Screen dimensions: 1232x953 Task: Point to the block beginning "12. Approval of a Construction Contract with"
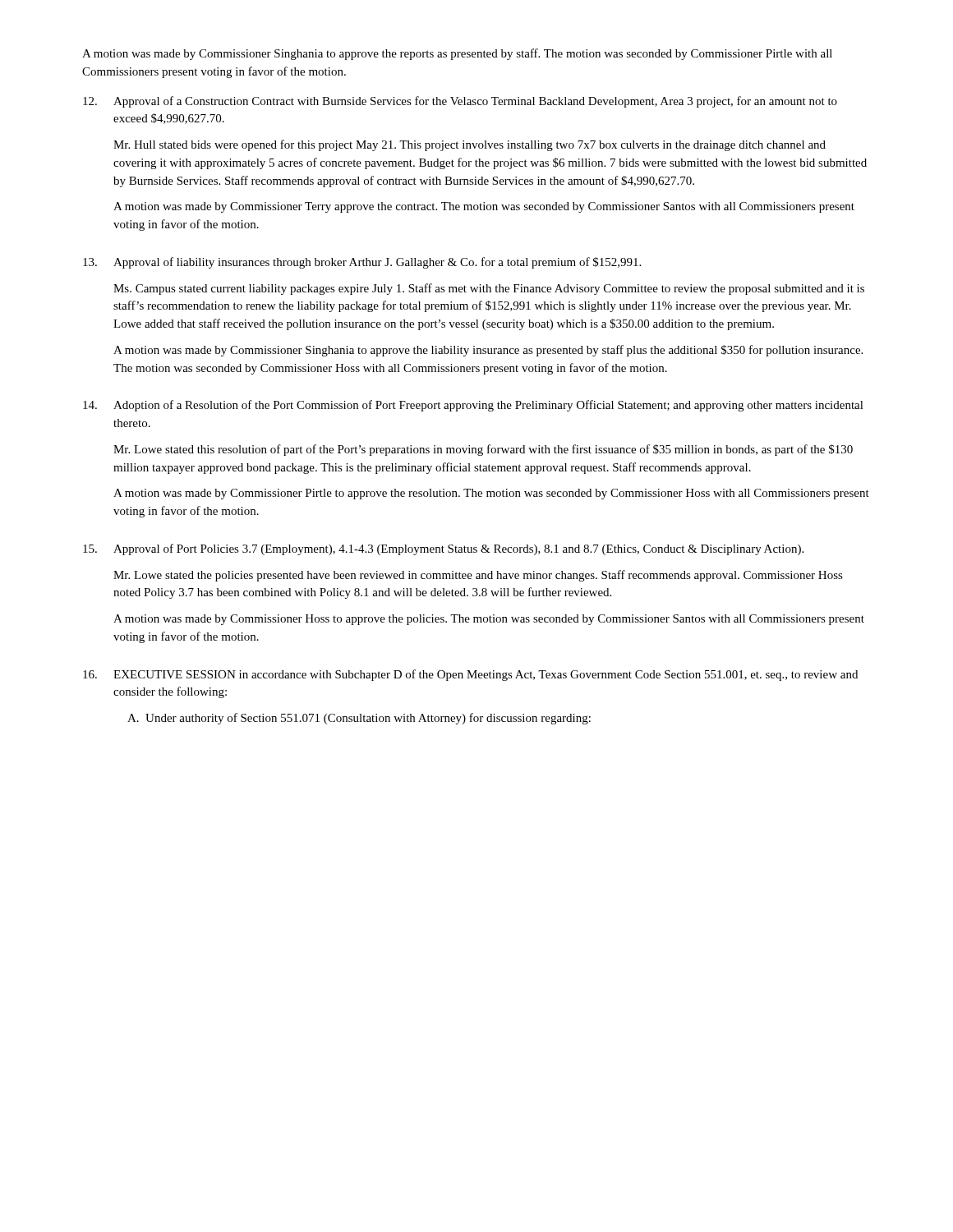point(476,110)
